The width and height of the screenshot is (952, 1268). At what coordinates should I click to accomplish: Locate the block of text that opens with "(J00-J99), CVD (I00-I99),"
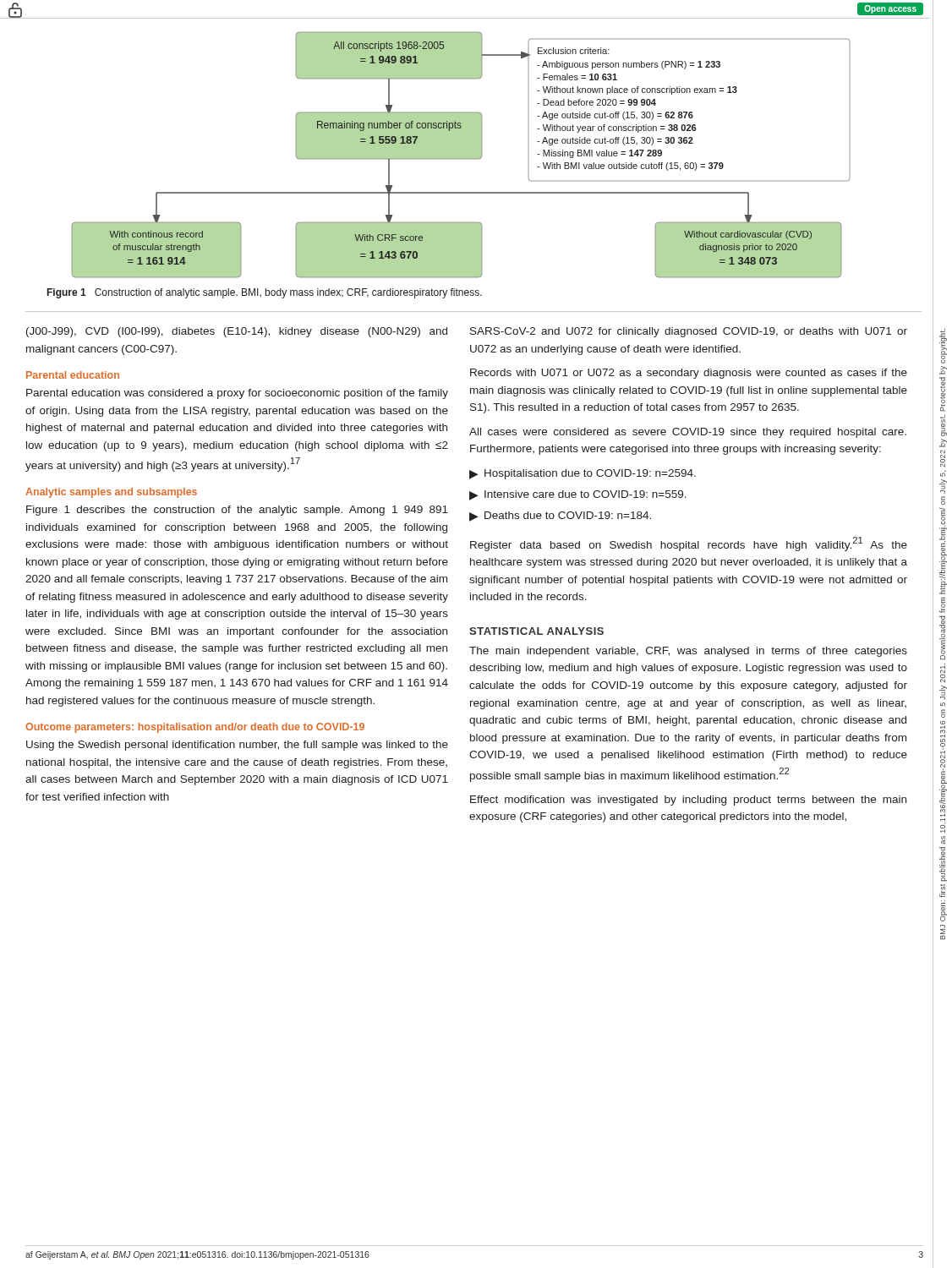point(237,340)
